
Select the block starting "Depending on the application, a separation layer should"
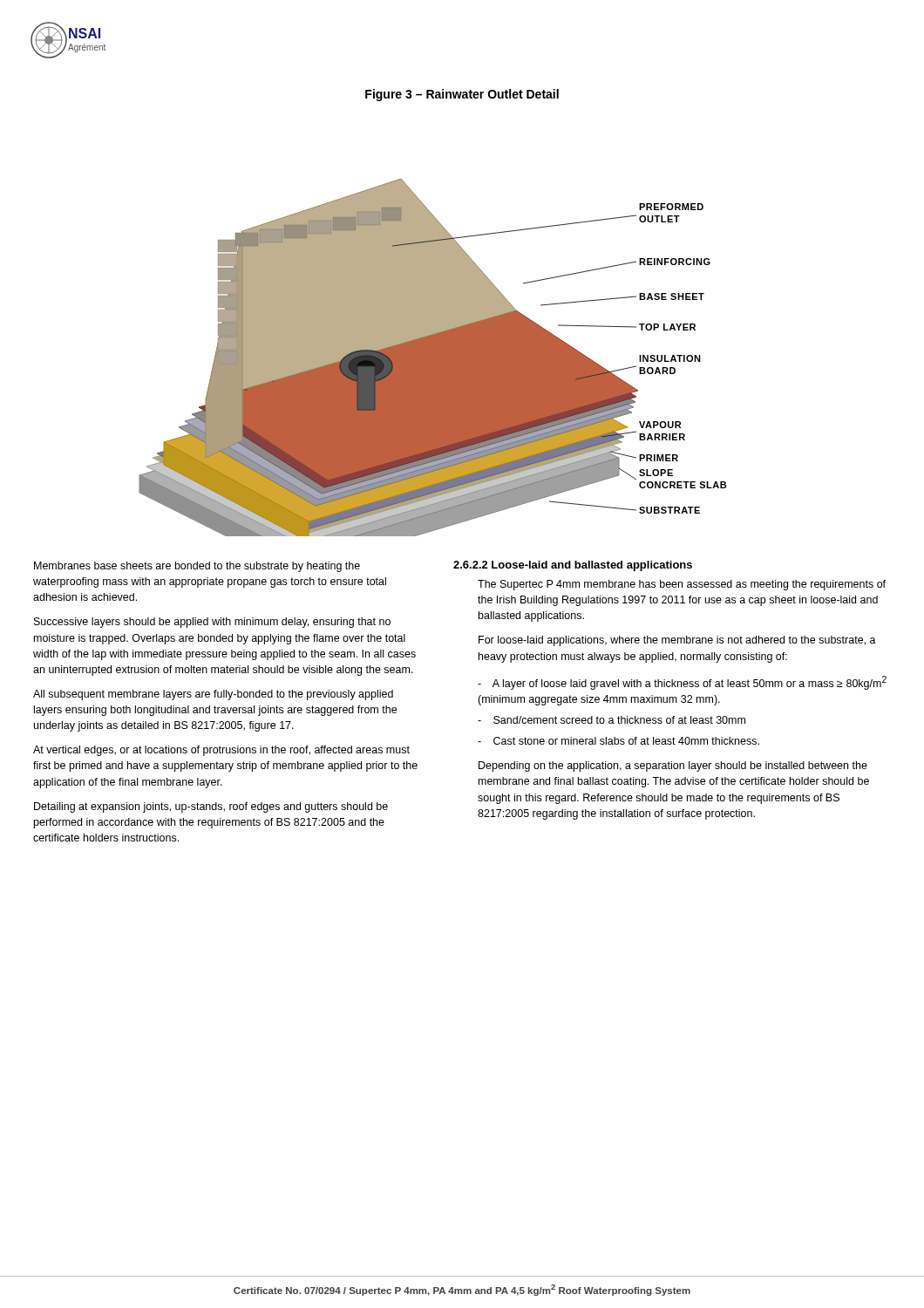(683, 790)
